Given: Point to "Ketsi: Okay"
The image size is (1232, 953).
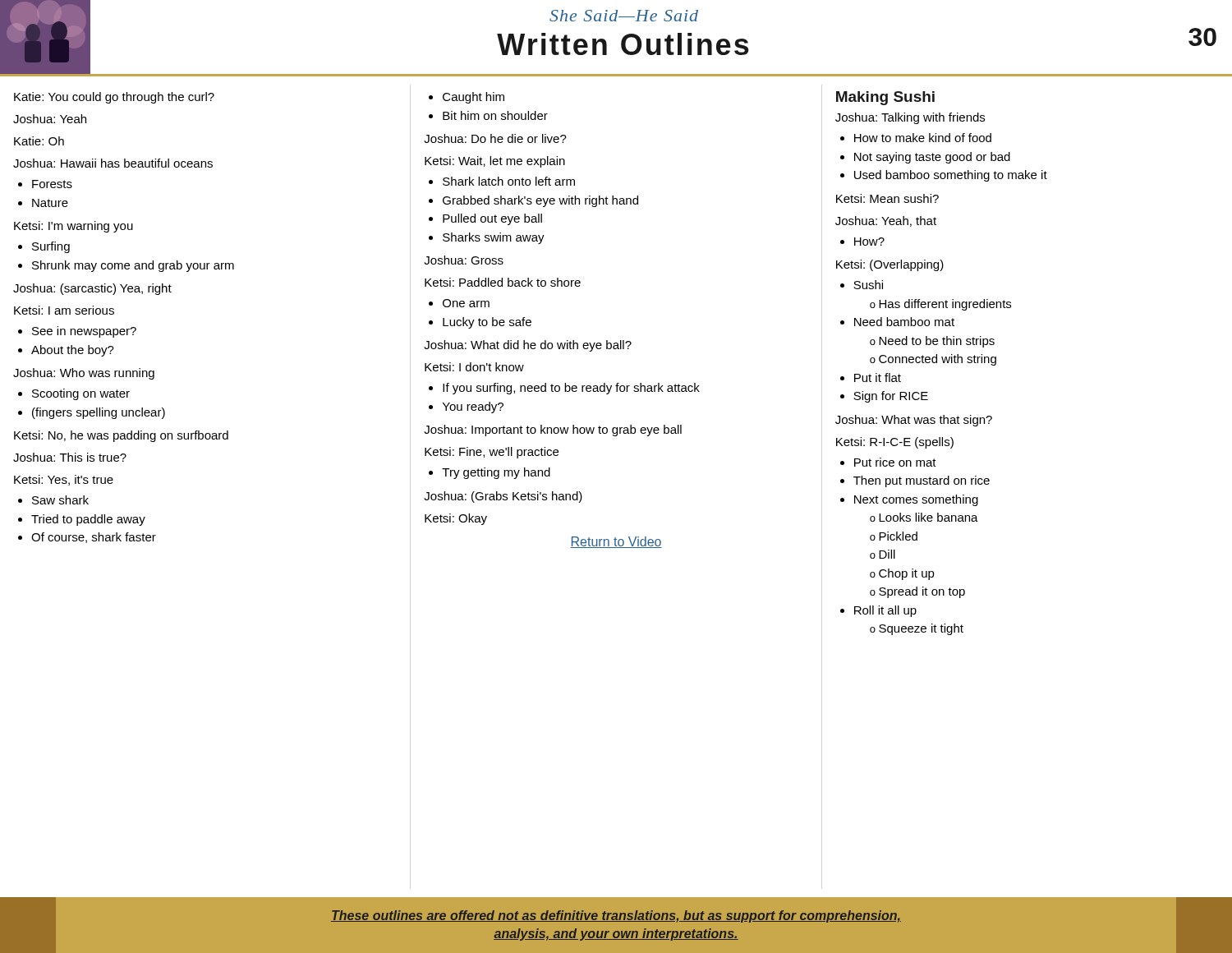Looking at the screenshot, I should click(456, 518).
